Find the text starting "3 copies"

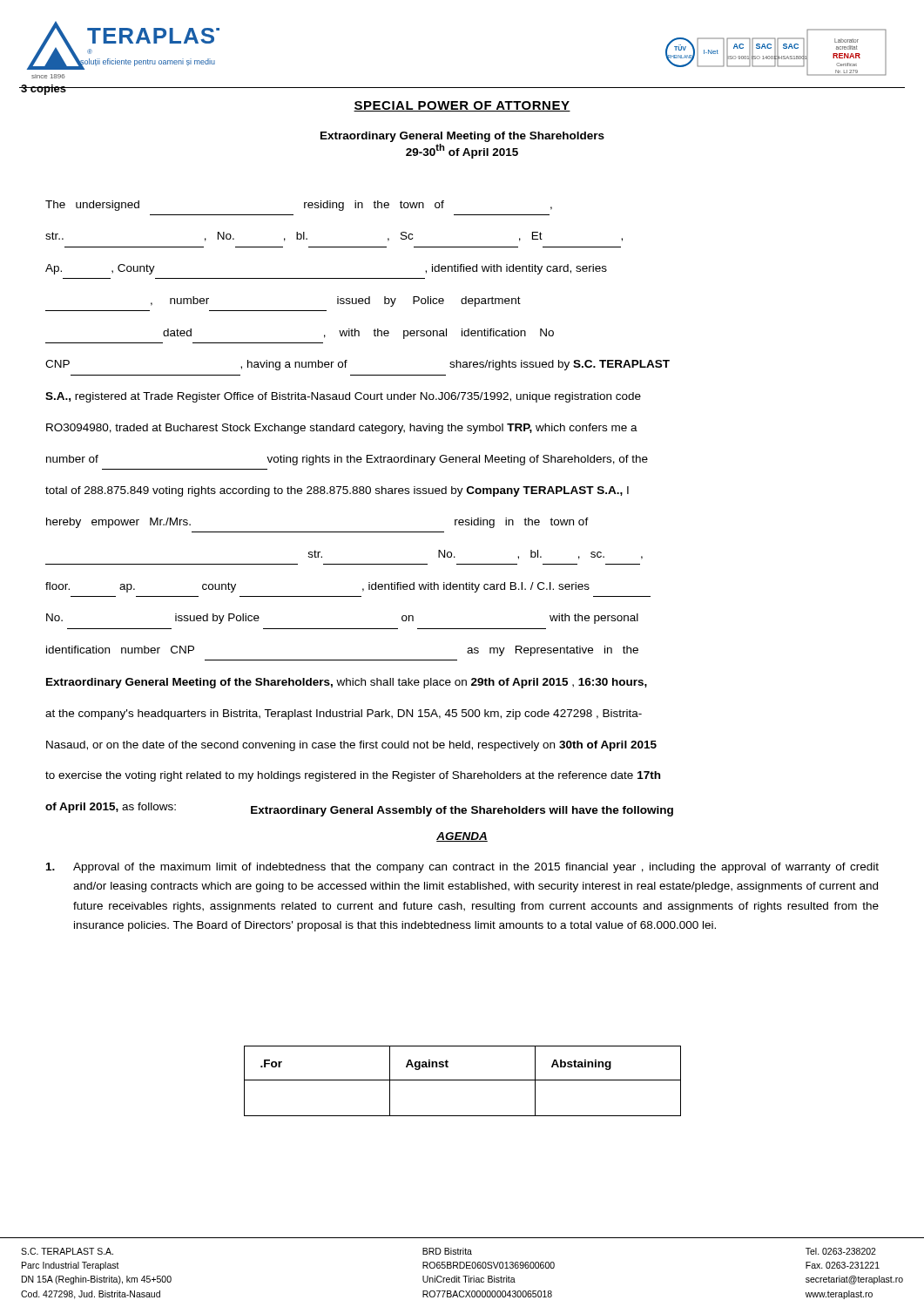[x=44, y=88]
